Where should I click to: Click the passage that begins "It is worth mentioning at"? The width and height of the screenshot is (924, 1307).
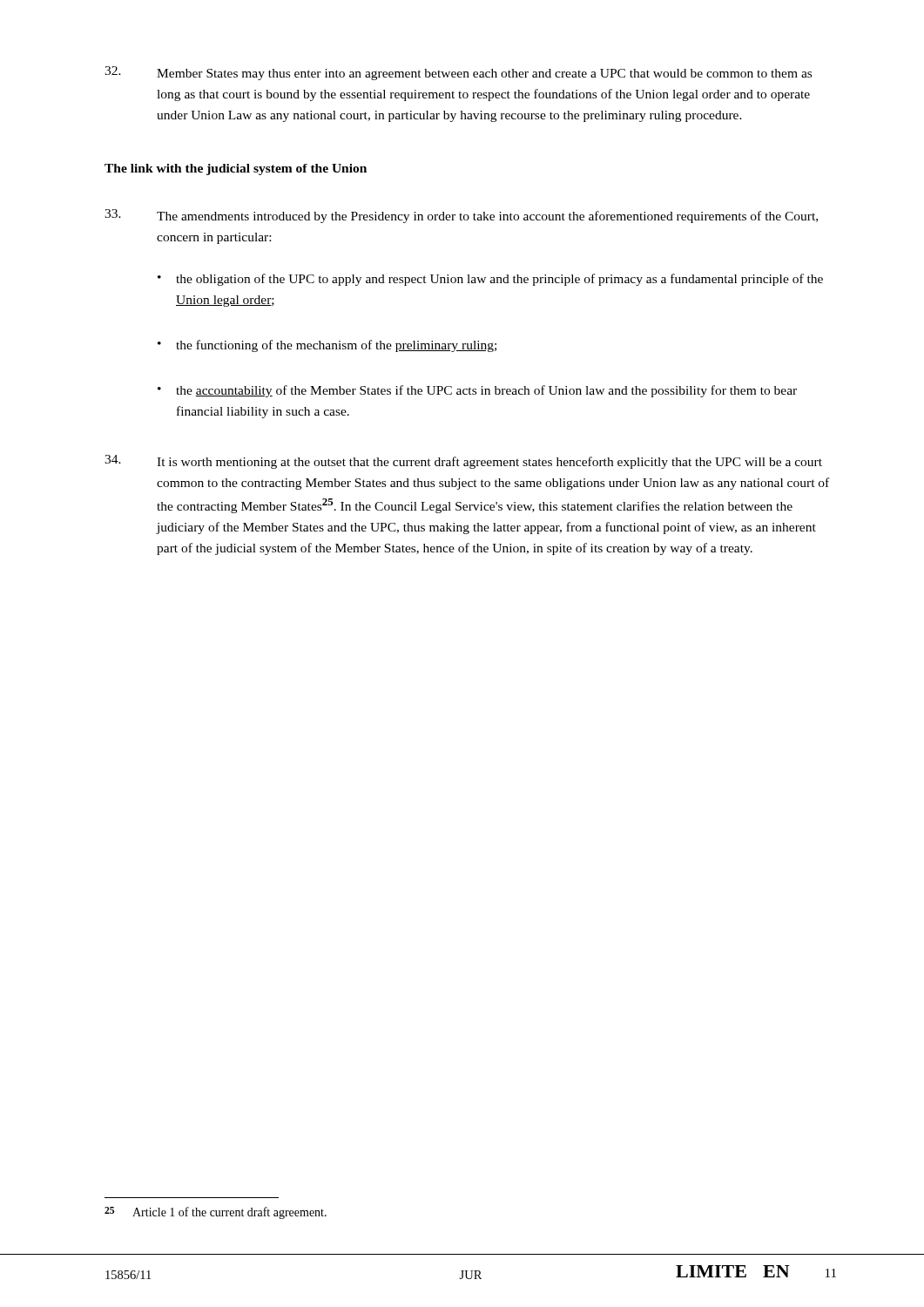(471, 505)
